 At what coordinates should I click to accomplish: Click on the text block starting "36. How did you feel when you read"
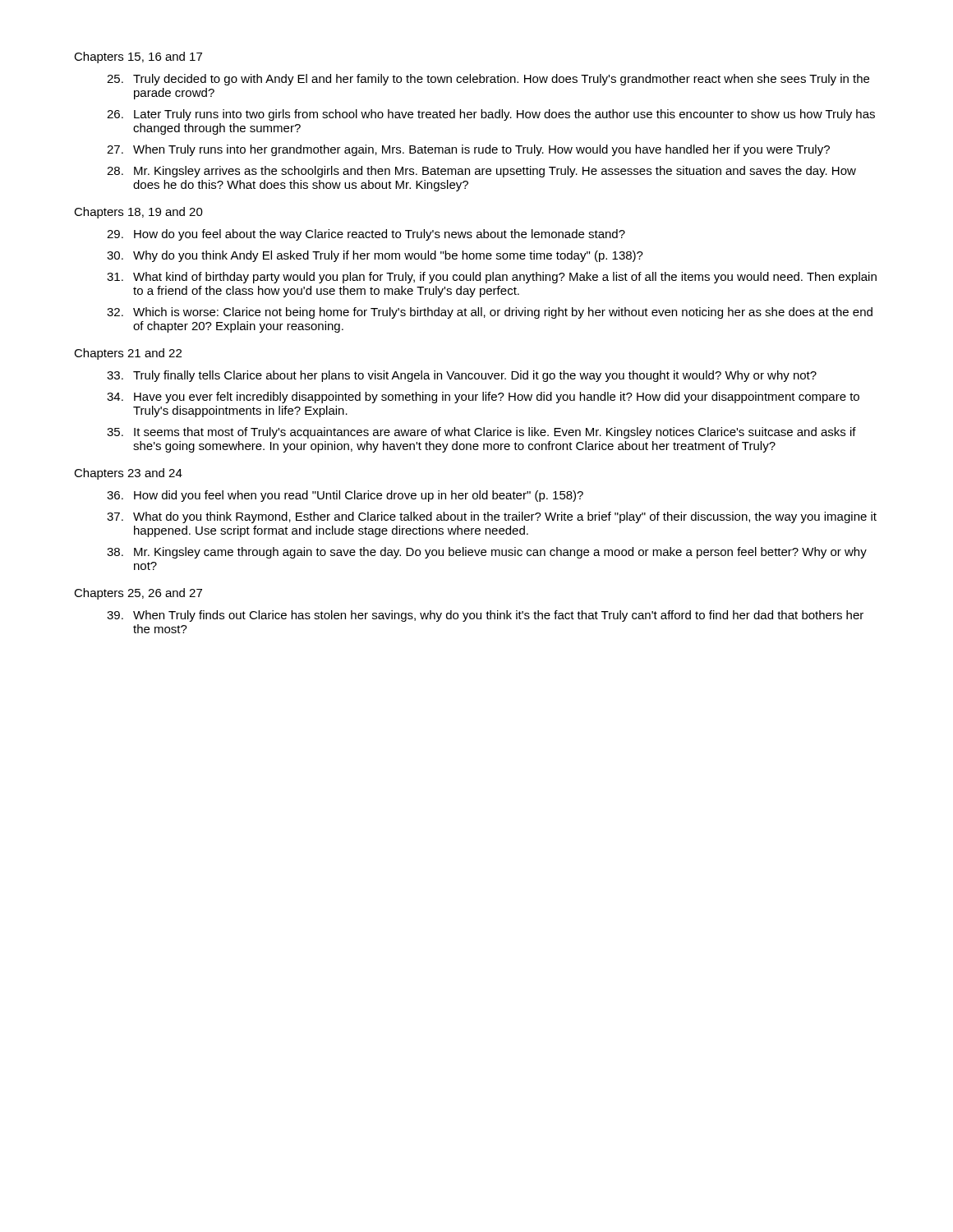point(345,495)
